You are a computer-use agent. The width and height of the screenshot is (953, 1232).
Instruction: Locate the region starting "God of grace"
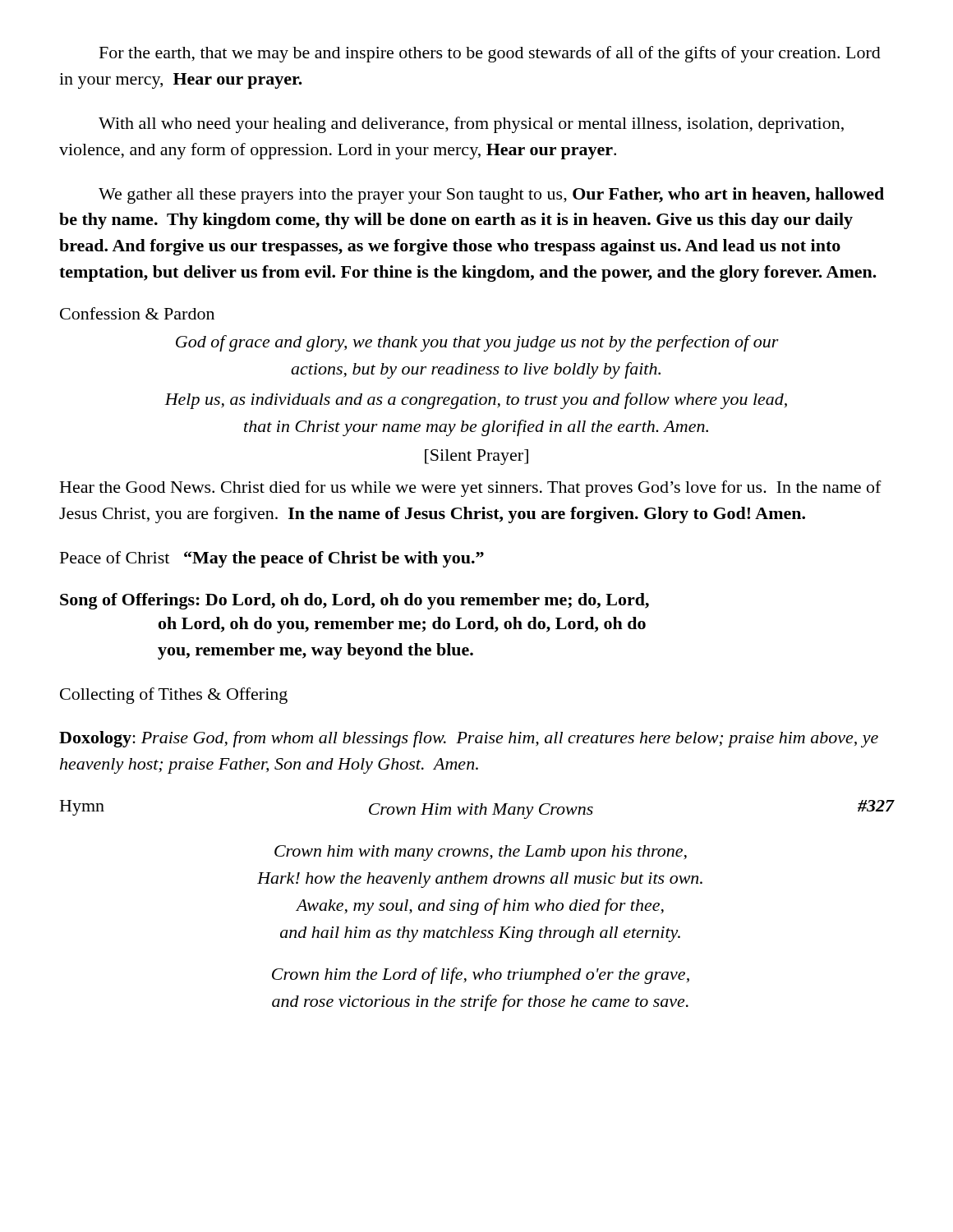click(x=476, y=355)
